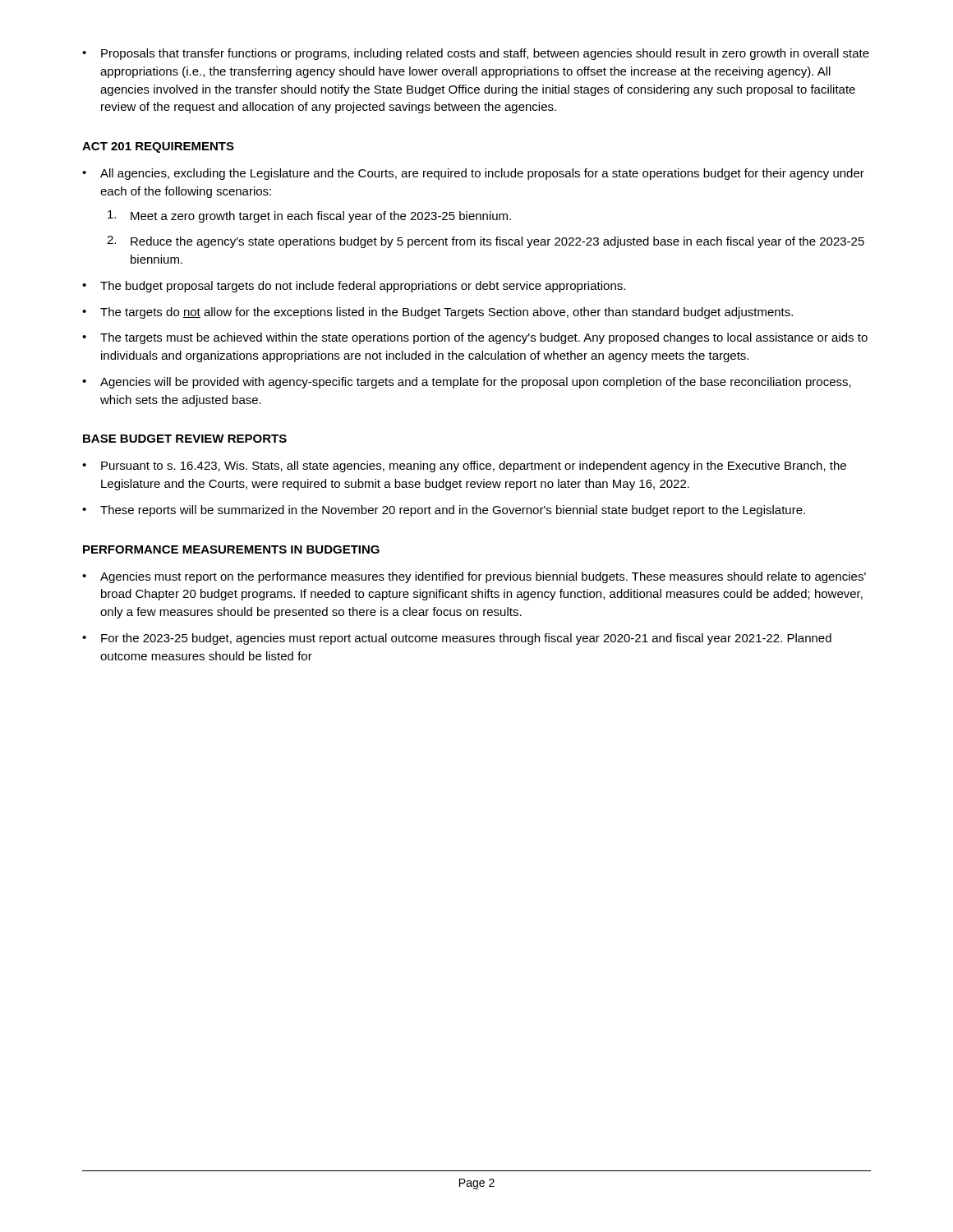Select the passage starting "• Agencies will be provided with"
This screenshot has width=953, height=1232.
(x=476, y=391)
